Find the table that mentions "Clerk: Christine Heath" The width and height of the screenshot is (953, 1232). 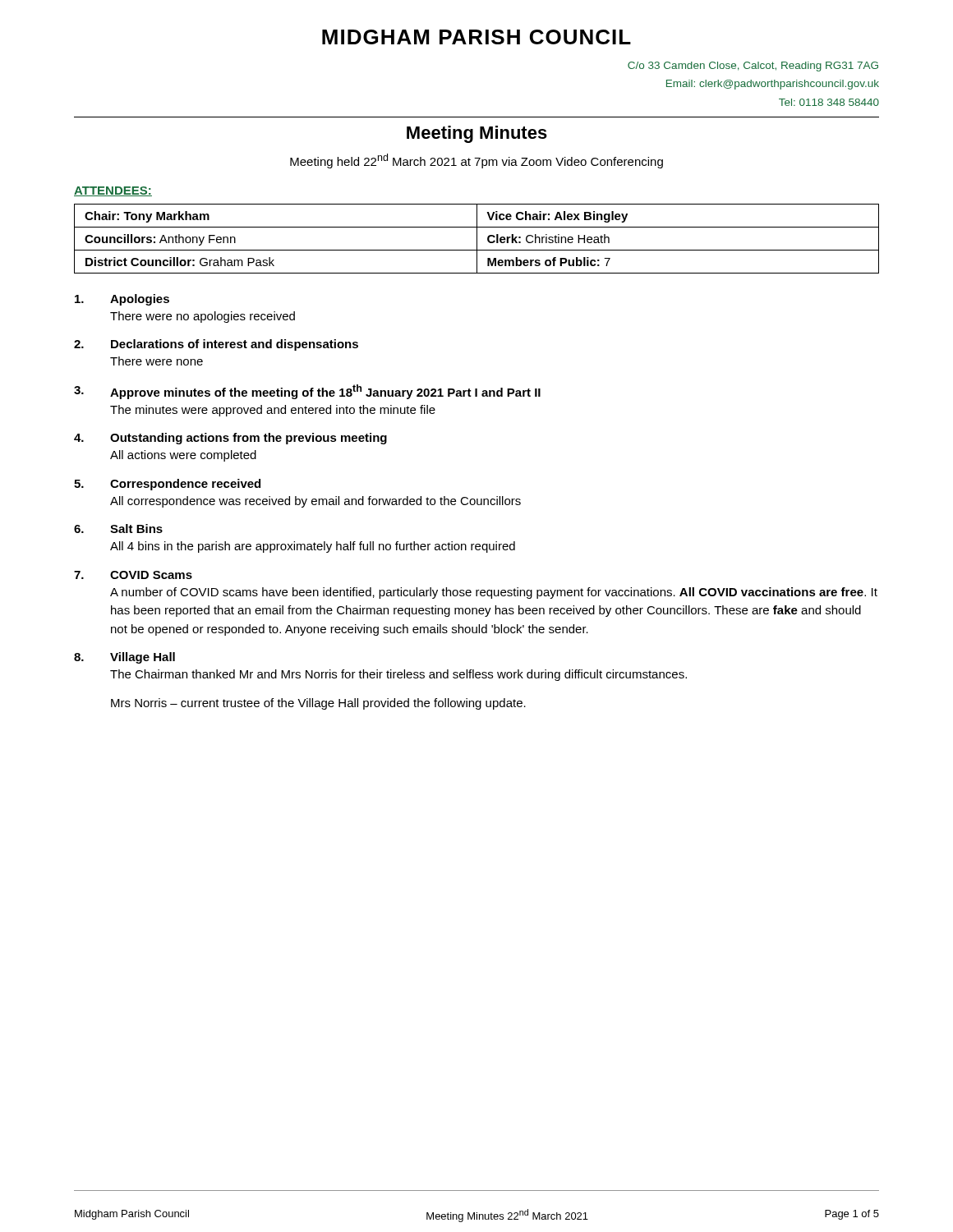point(476,238)
